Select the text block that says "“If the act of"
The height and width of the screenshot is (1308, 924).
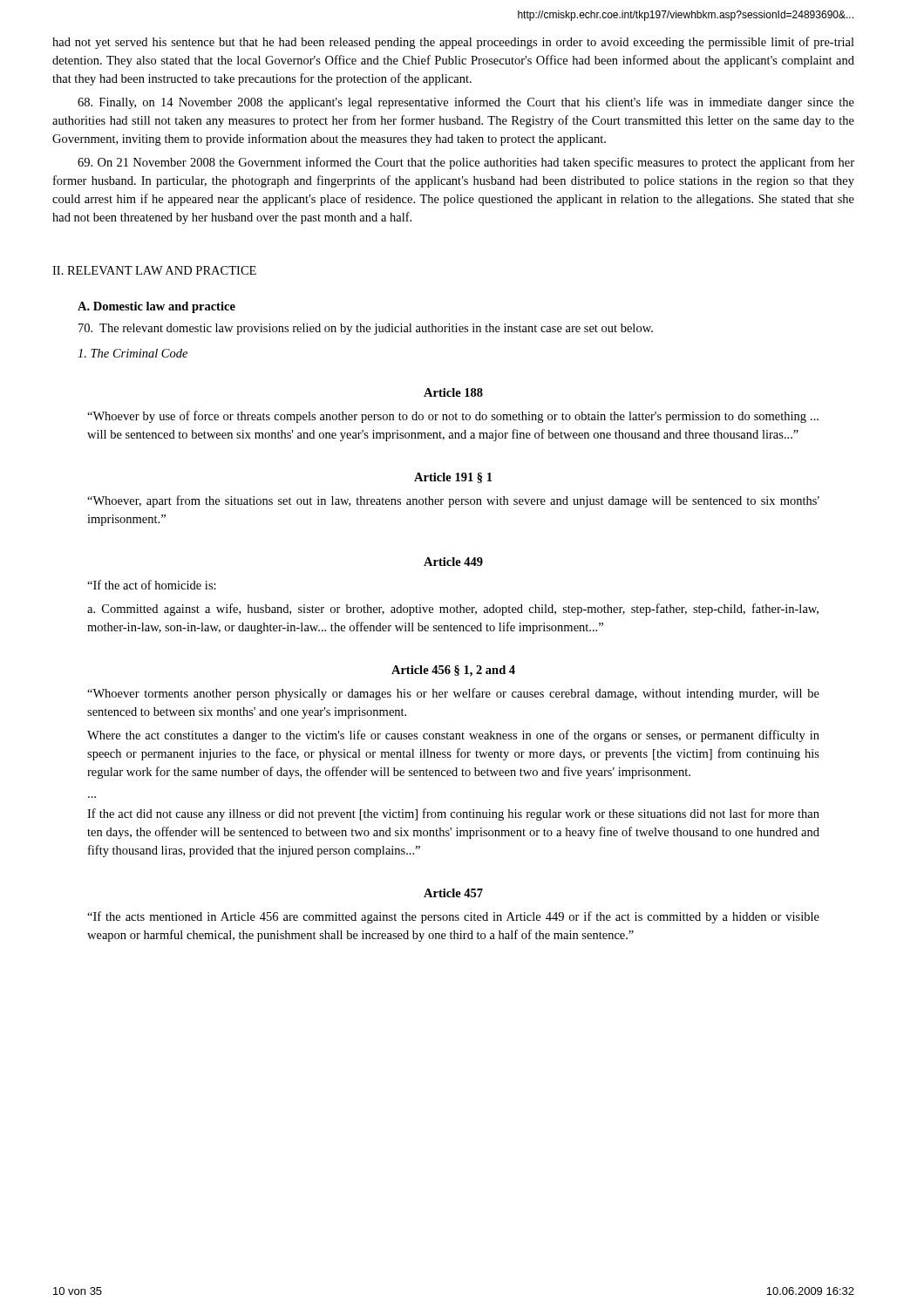click(x=152, y=585)
